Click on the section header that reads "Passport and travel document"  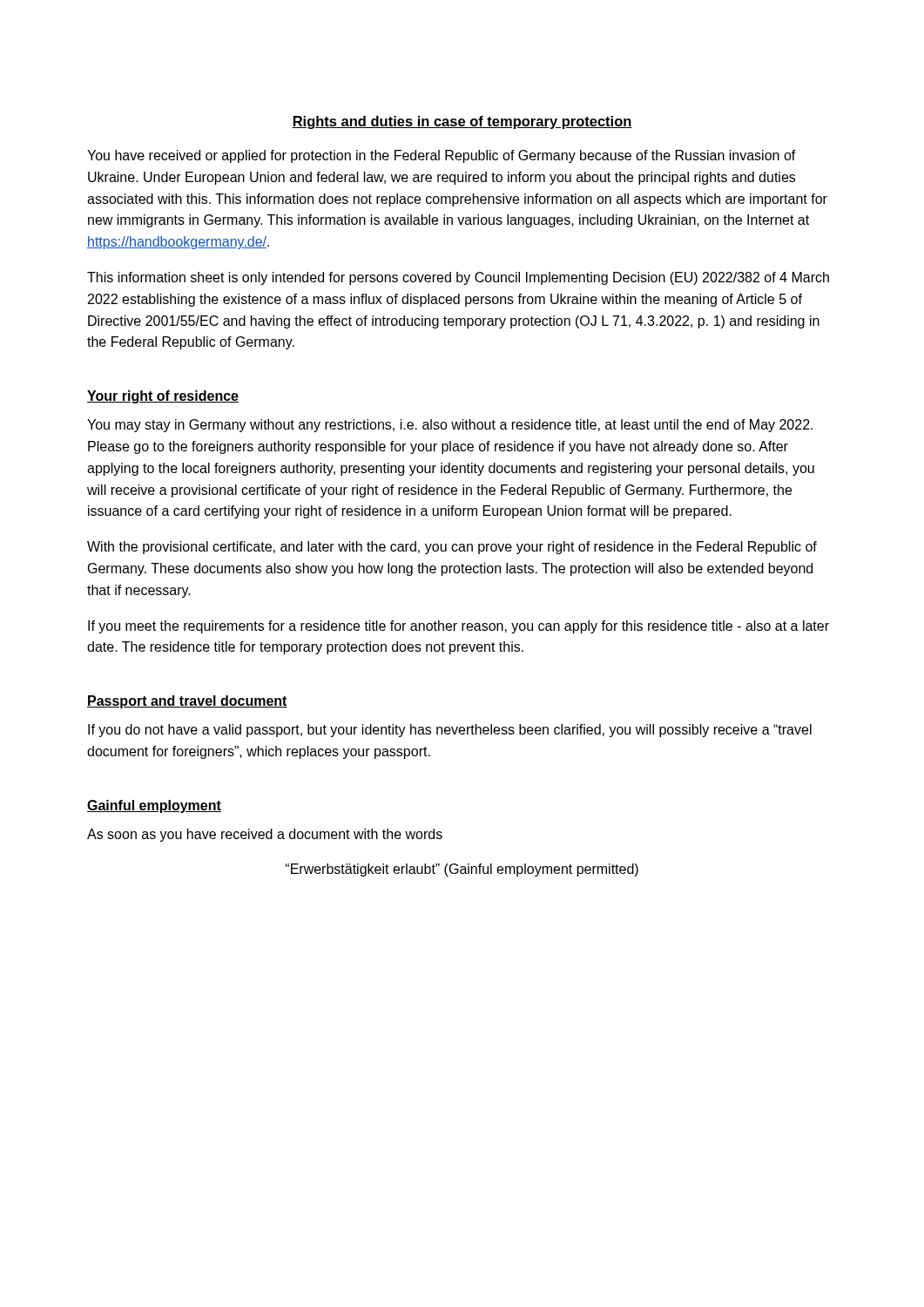click(x=187, y=701)
